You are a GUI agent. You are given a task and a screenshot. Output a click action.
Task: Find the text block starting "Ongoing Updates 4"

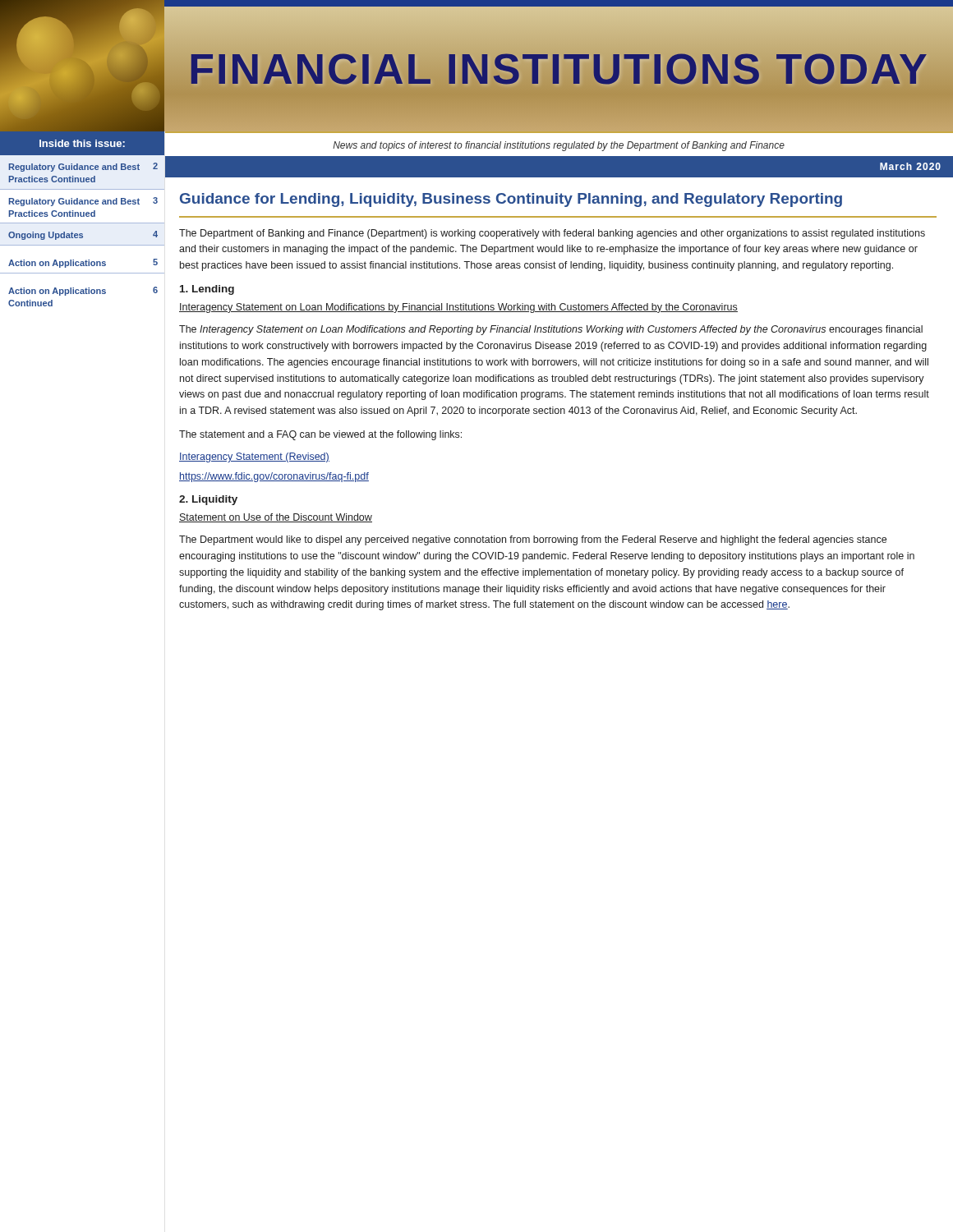click(83, 235)
